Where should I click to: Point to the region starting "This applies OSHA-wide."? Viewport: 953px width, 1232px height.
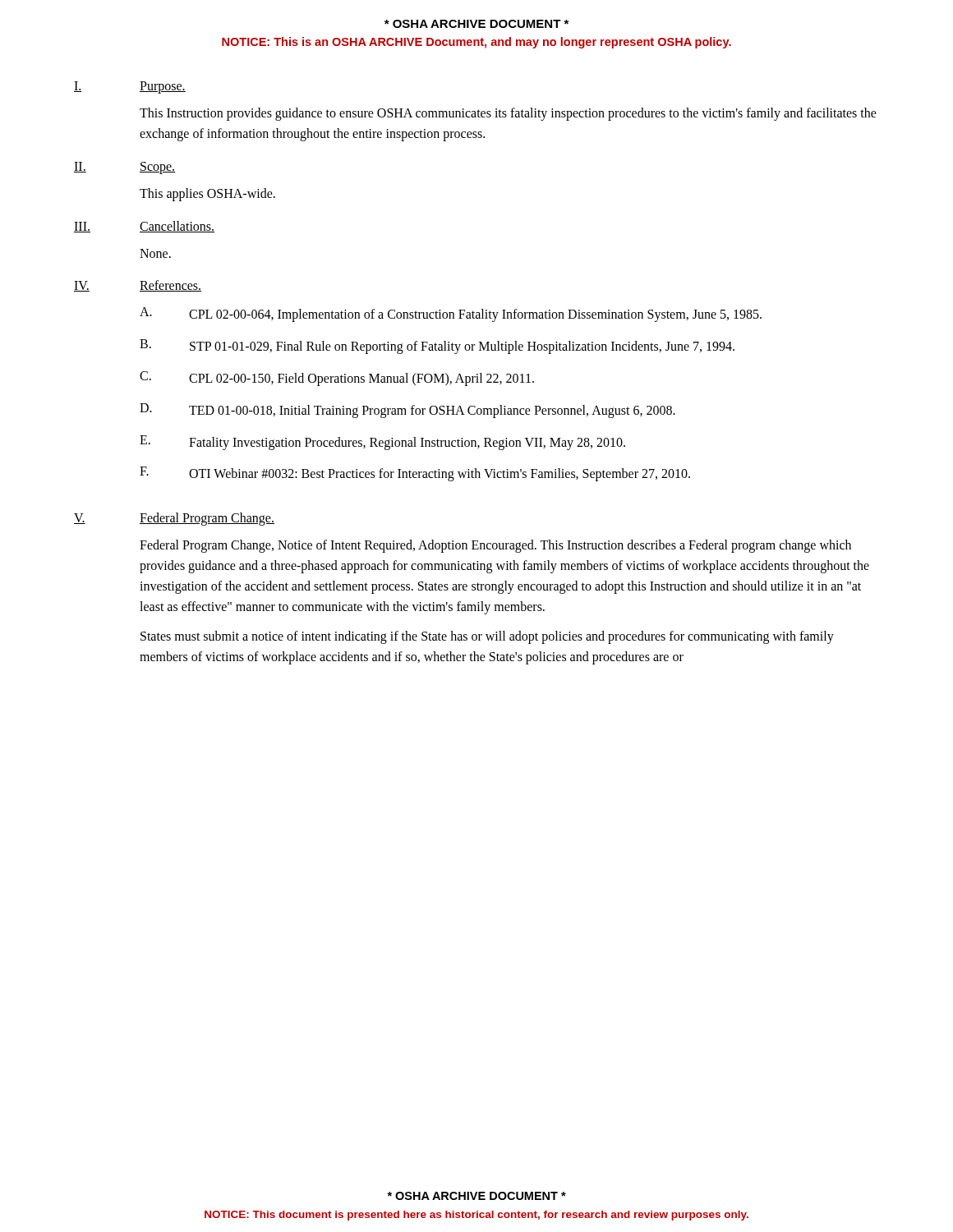(208, 193)
